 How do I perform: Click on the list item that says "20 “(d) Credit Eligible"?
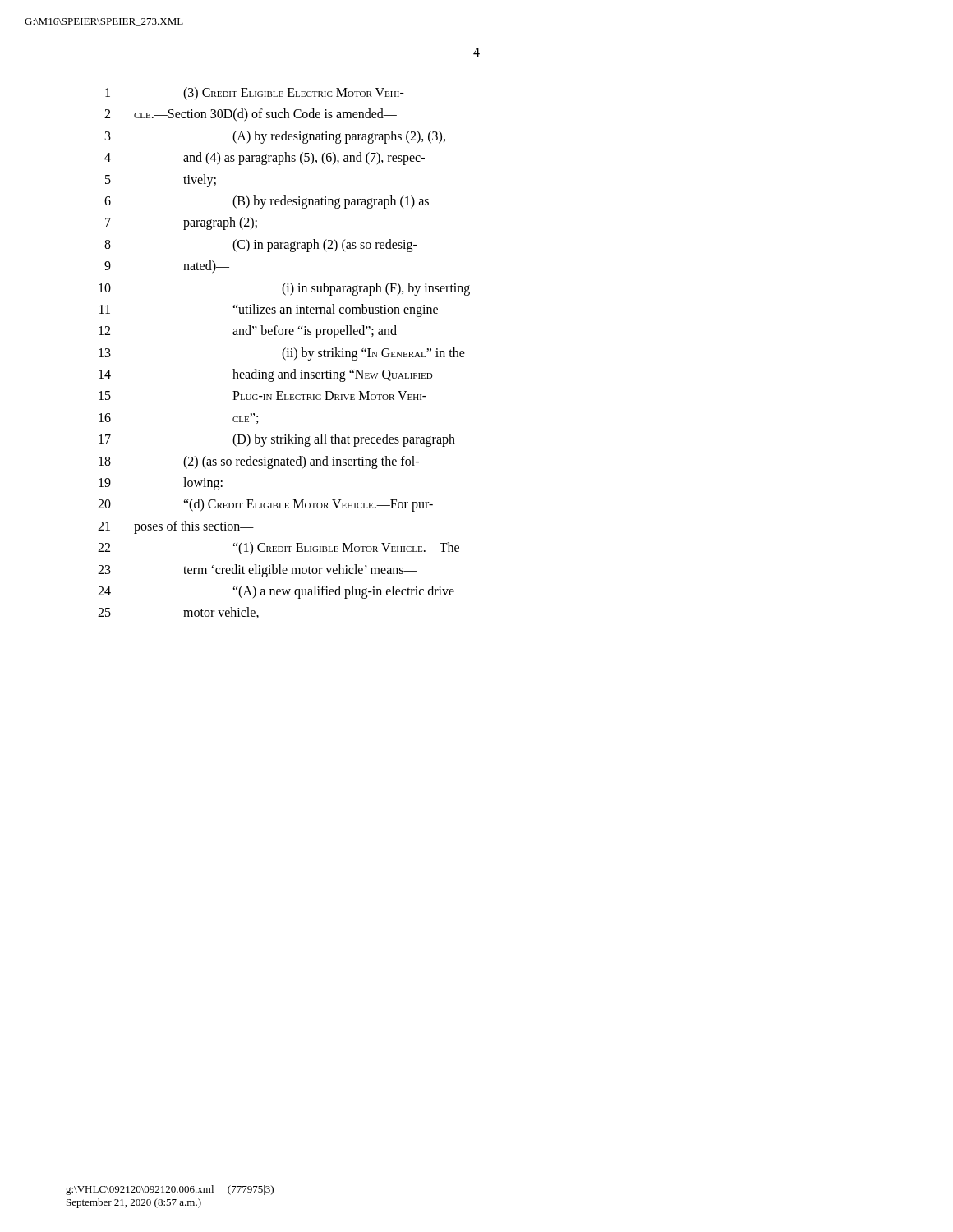tap(265, 505)
